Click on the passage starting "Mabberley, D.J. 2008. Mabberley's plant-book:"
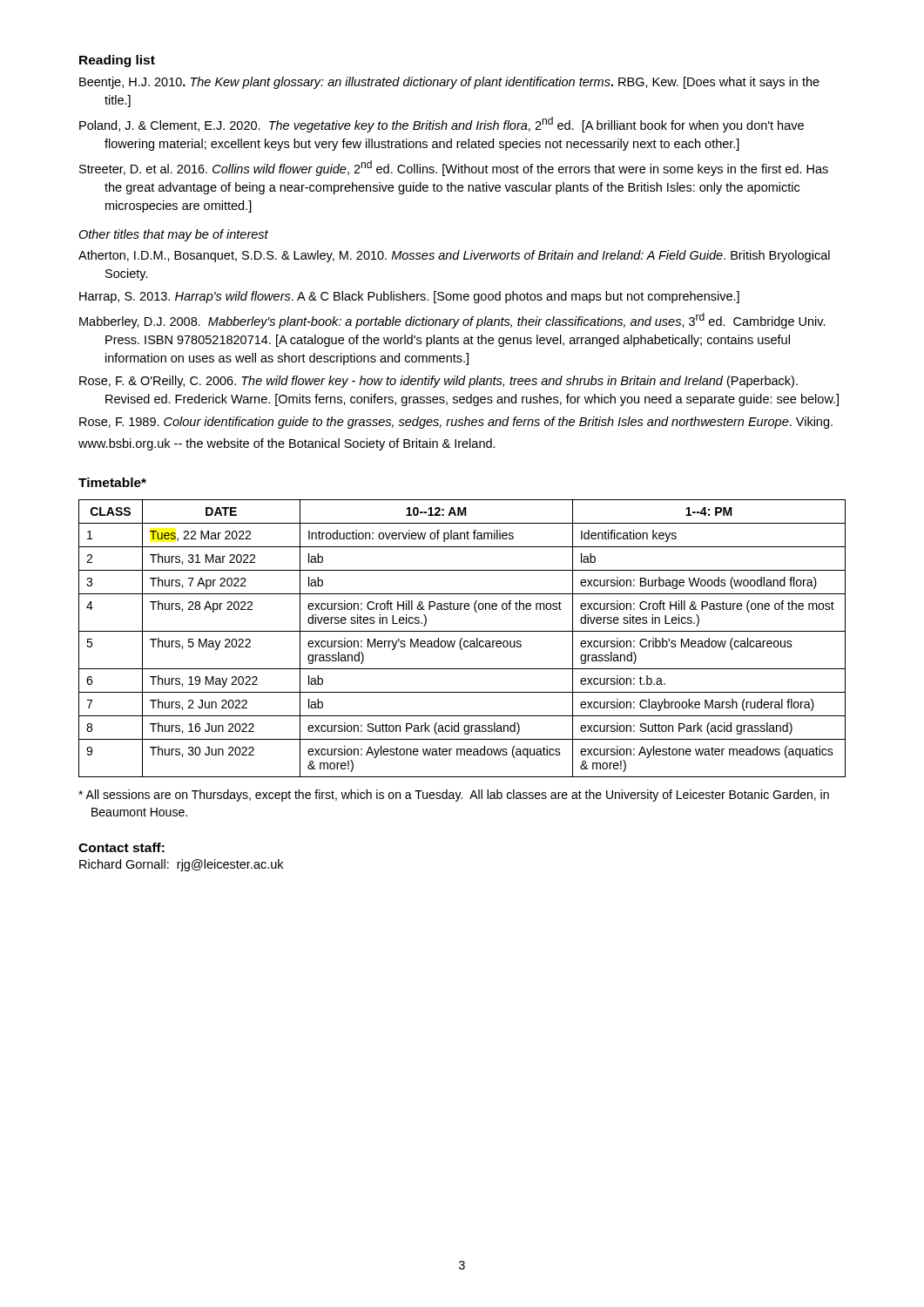The width and height of the screenshot is (924, 1307). (x=452, y=338)
